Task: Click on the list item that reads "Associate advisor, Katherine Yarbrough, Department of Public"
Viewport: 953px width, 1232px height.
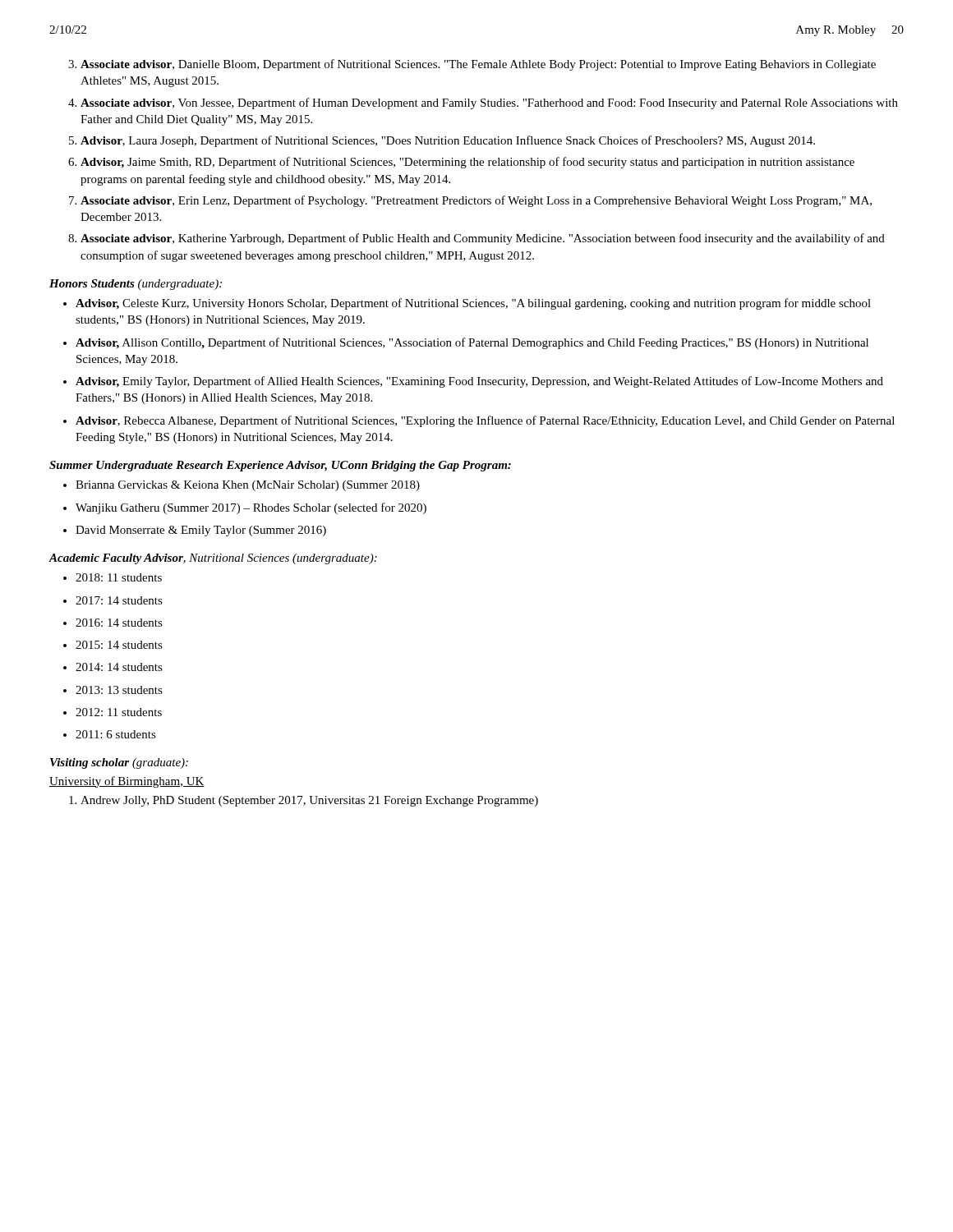Action: coord(492,247)
